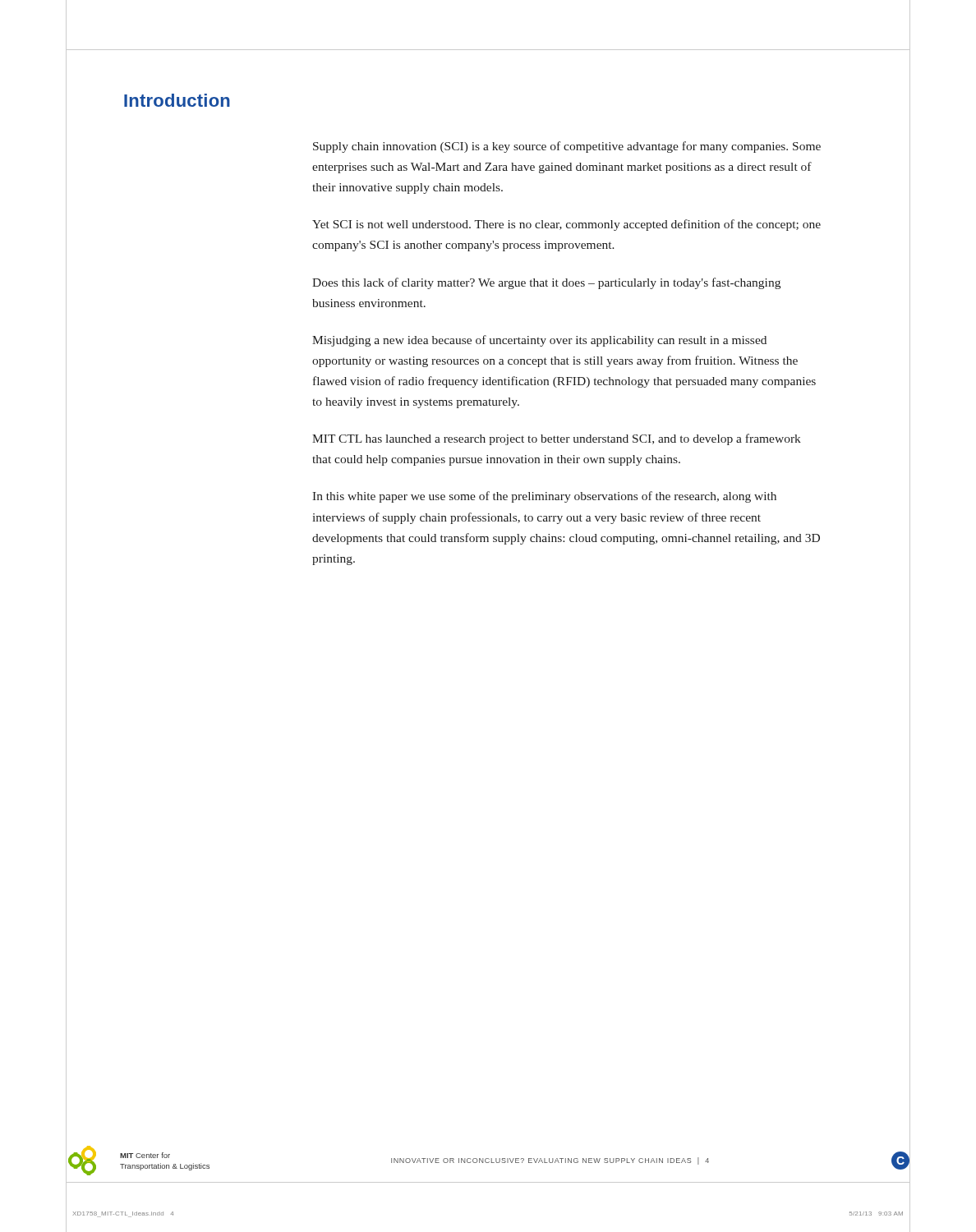
Task: Find the block on this page that starts "Yet SCI is not well understood."
Action: click(567, 234)
